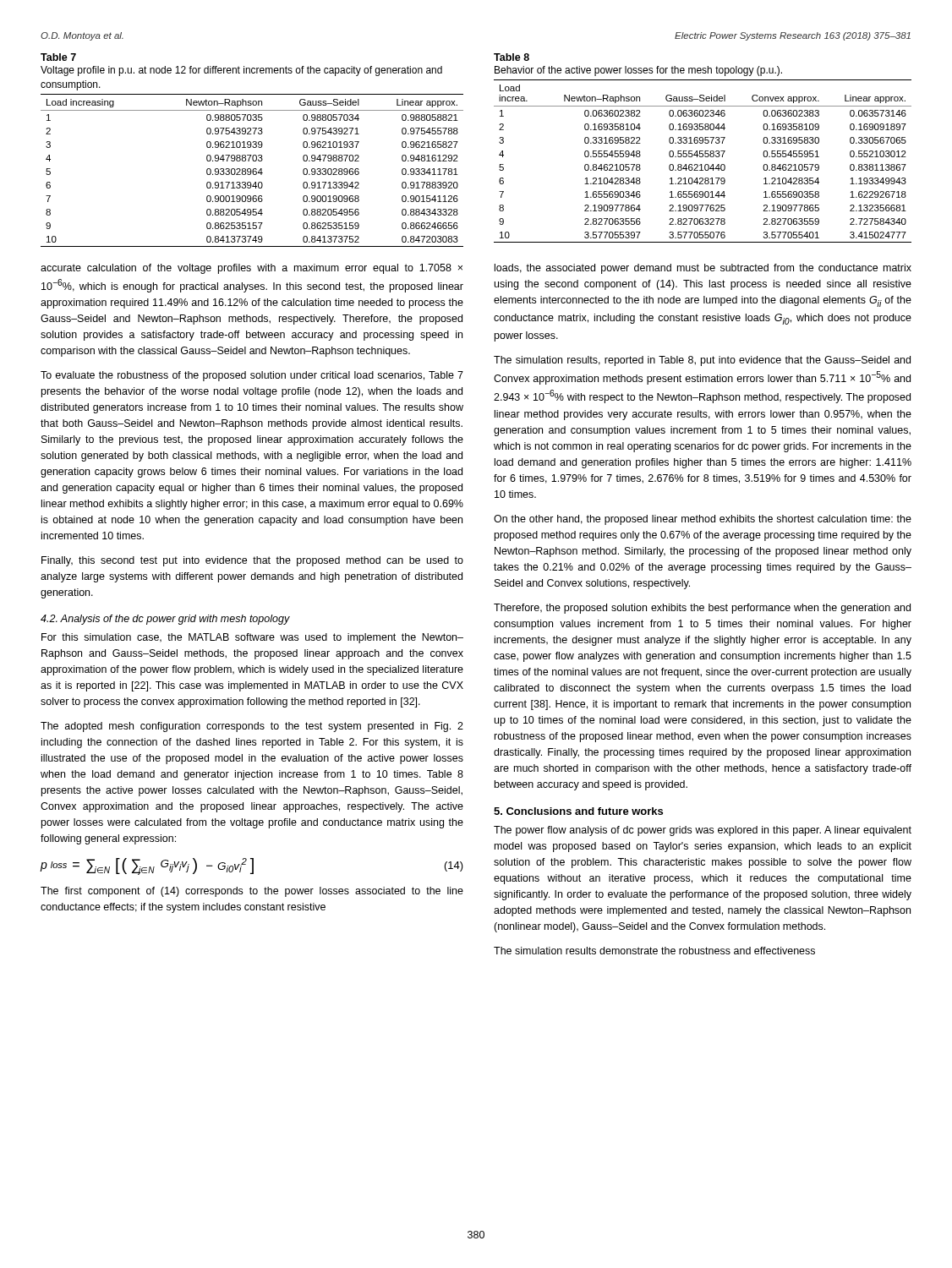Click on the block starting "loads, the associated power"
This screenshot has height=1268, width=952.
point(703,302)
